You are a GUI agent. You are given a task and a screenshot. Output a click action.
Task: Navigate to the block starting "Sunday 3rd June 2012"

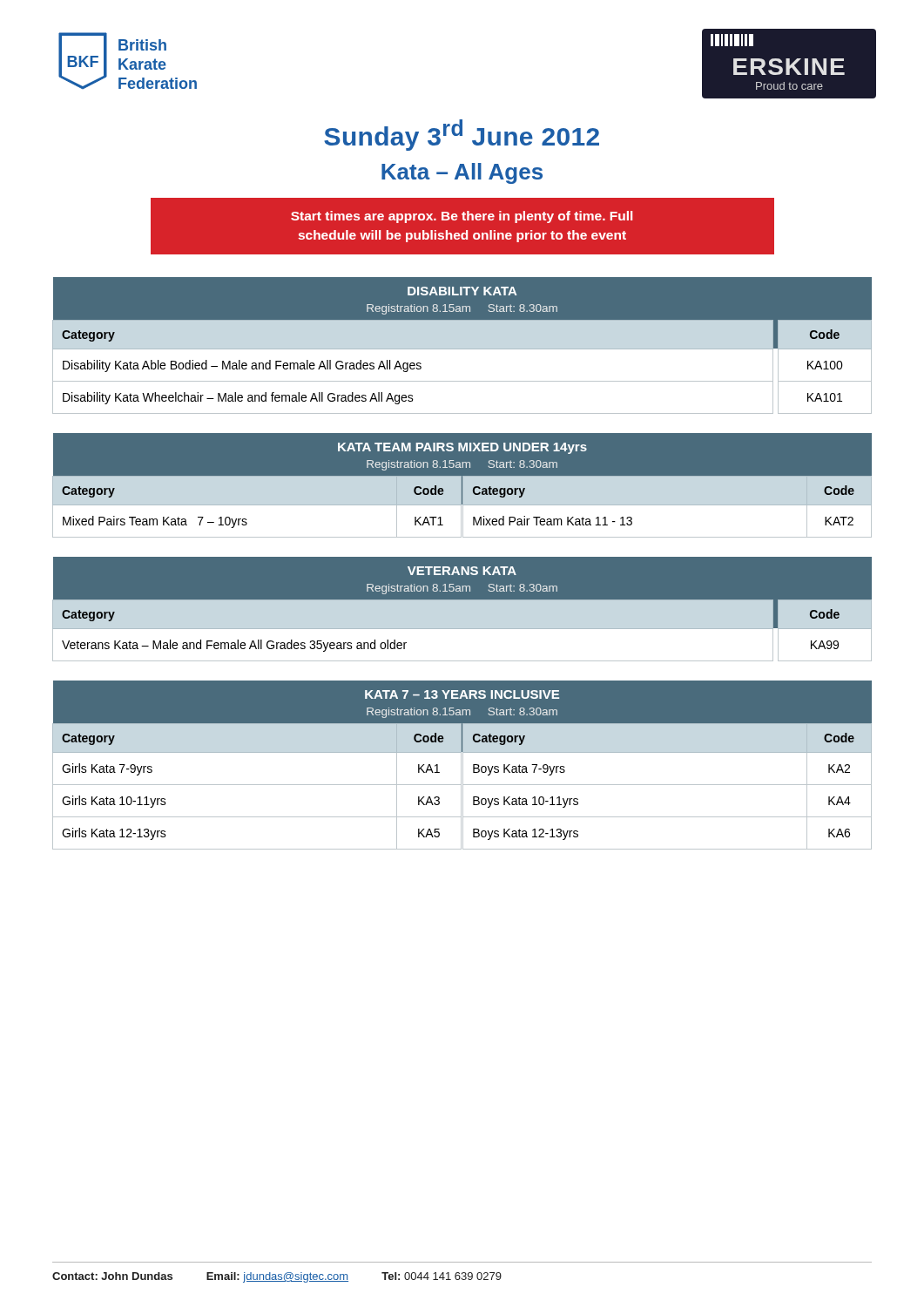[462, 133]
